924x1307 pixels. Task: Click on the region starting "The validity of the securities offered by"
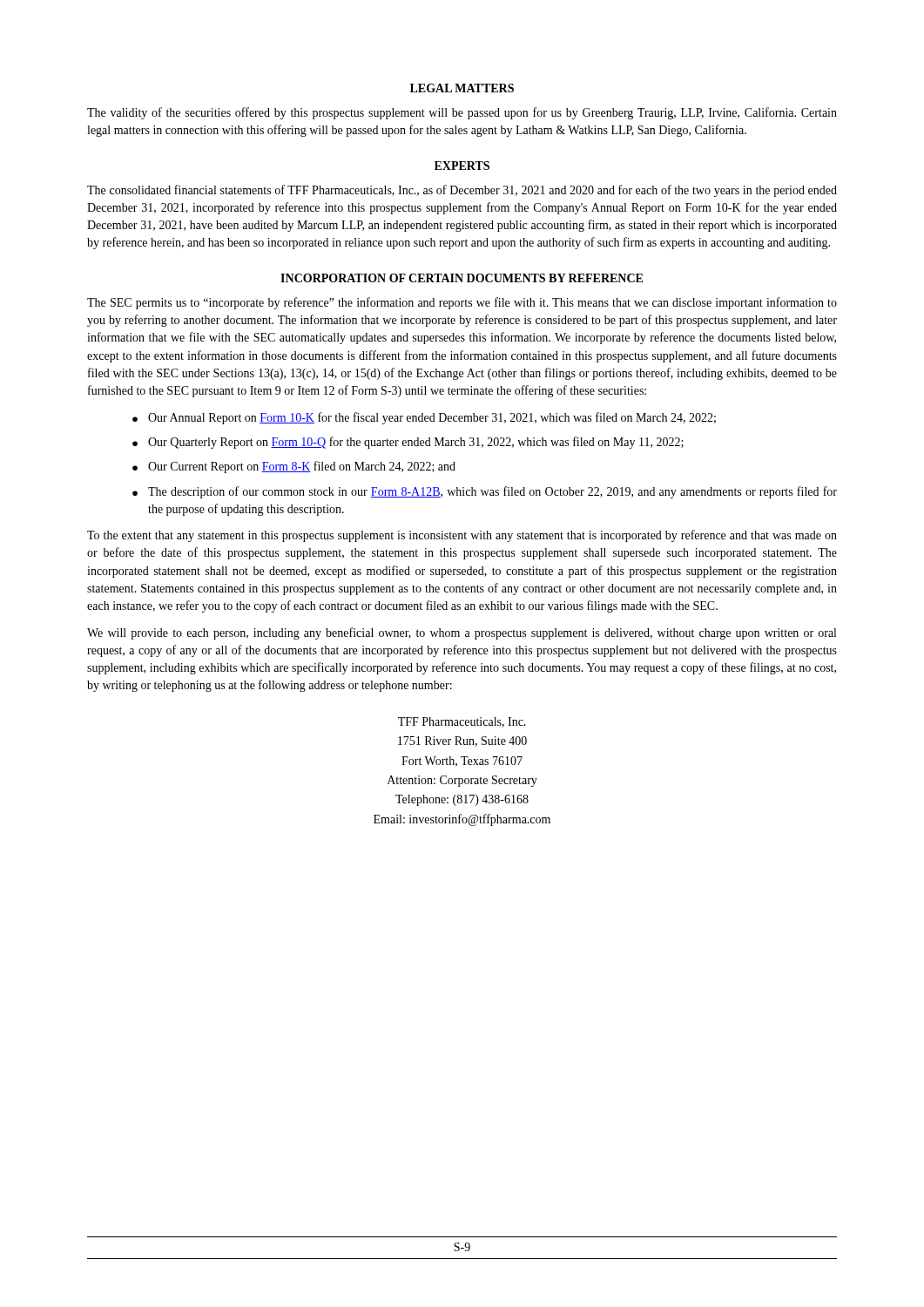(x=462, y=122)
